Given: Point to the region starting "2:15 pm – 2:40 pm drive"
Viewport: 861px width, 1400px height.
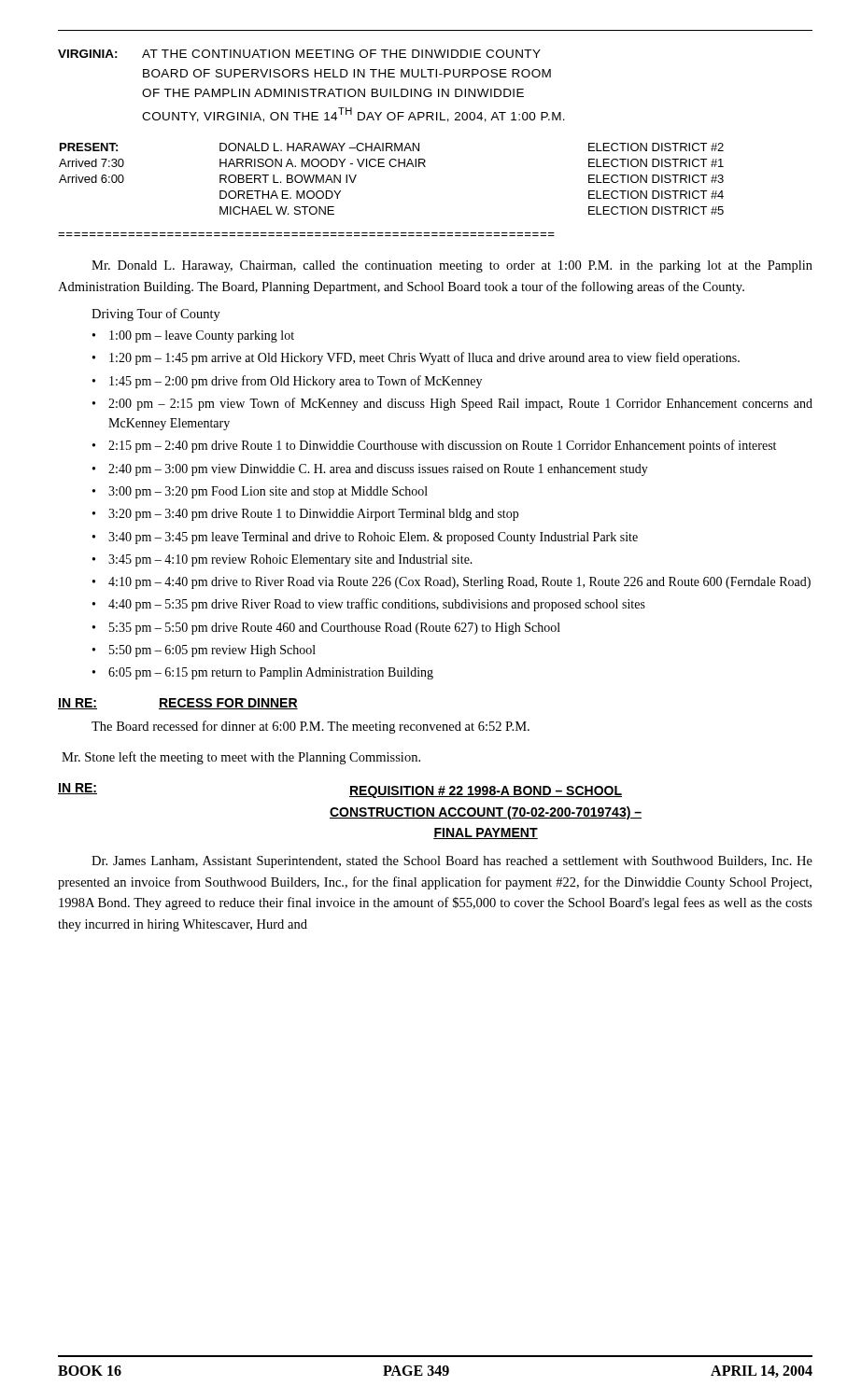Looking at the screenshot, I should pos(442,446).
